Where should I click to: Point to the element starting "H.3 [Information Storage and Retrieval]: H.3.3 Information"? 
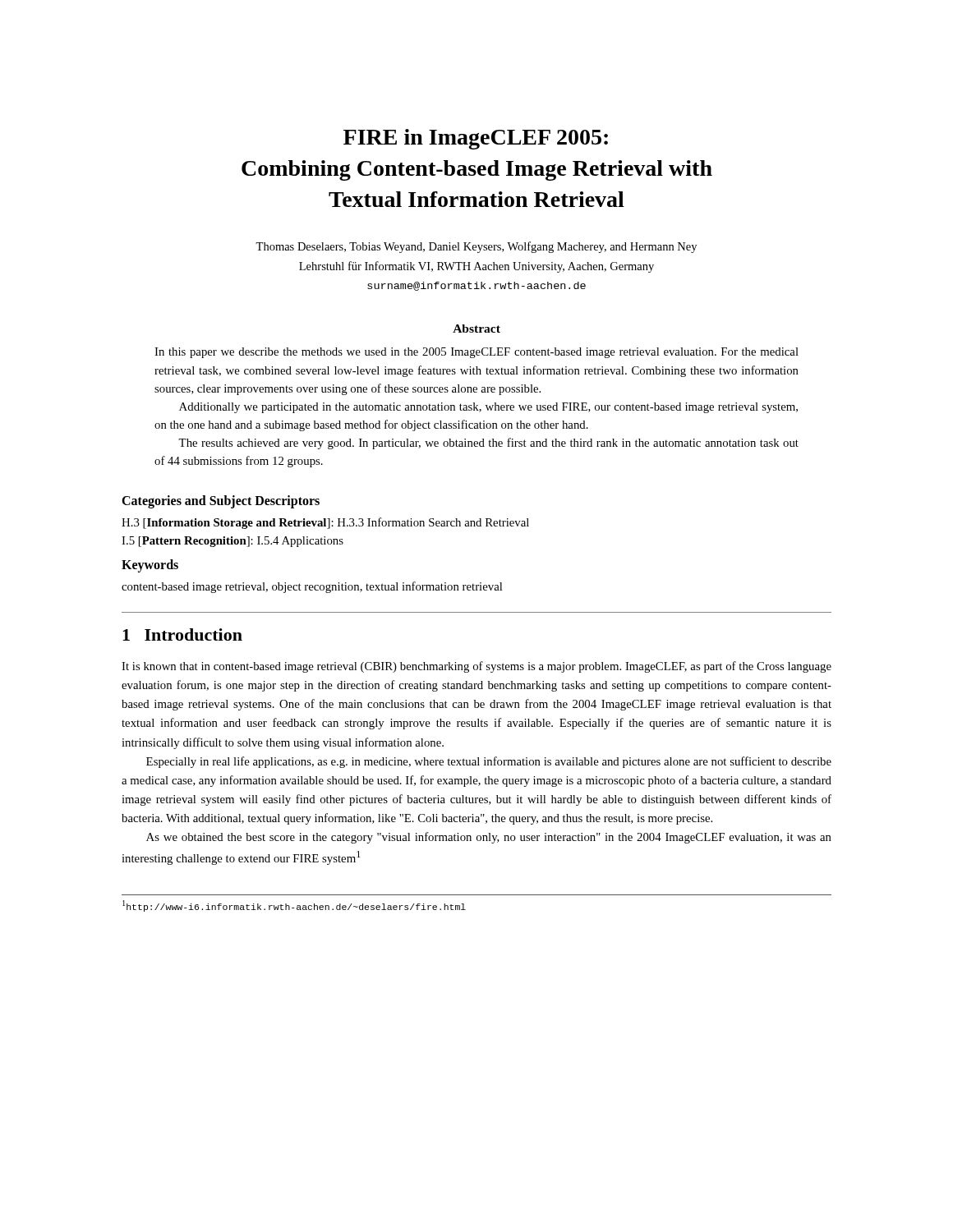[325, 531]
